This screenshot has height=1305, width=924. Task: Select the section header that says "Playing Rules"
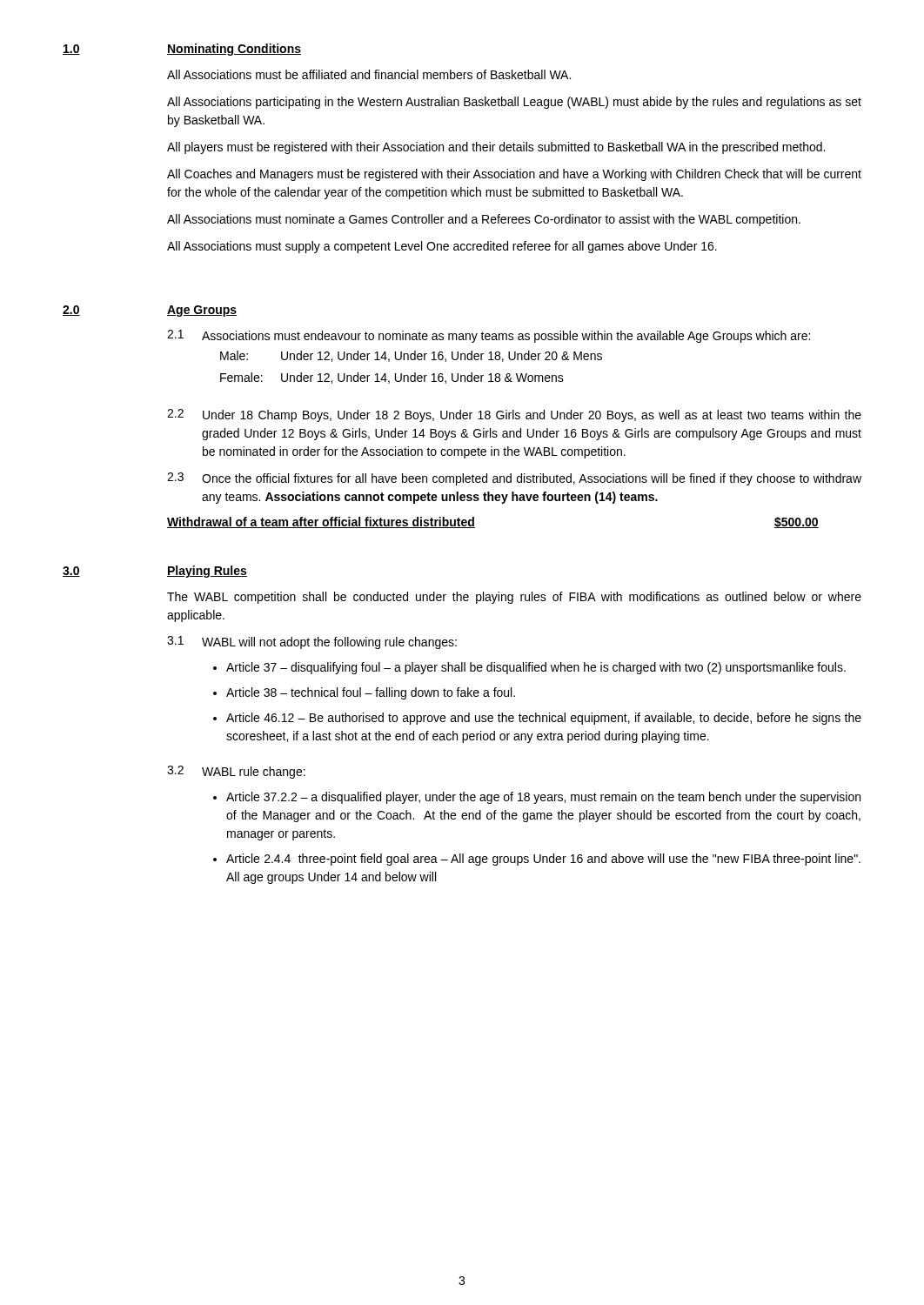point(207,571)
